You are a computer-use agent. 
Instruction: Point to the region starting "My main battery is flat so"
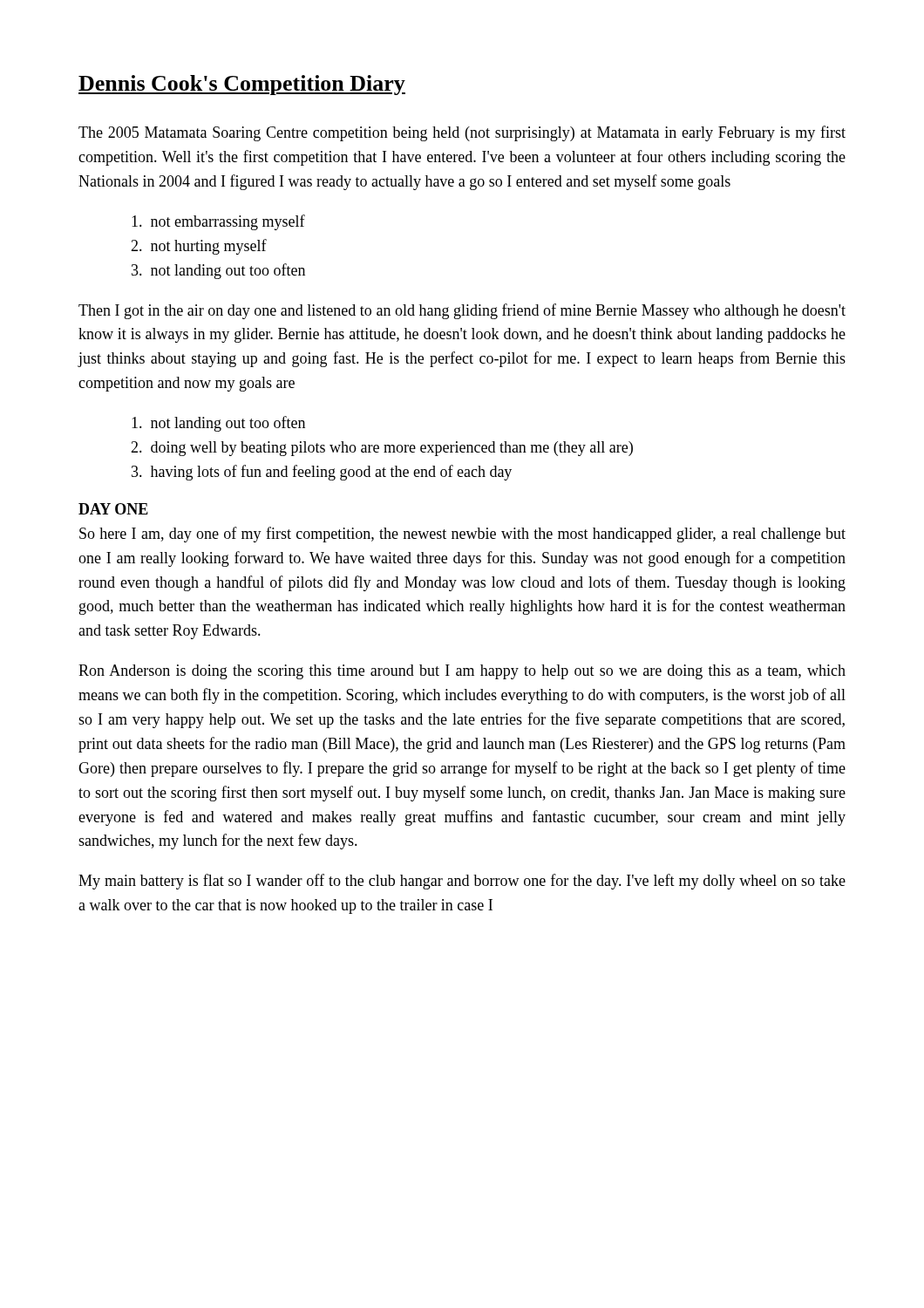462,893
